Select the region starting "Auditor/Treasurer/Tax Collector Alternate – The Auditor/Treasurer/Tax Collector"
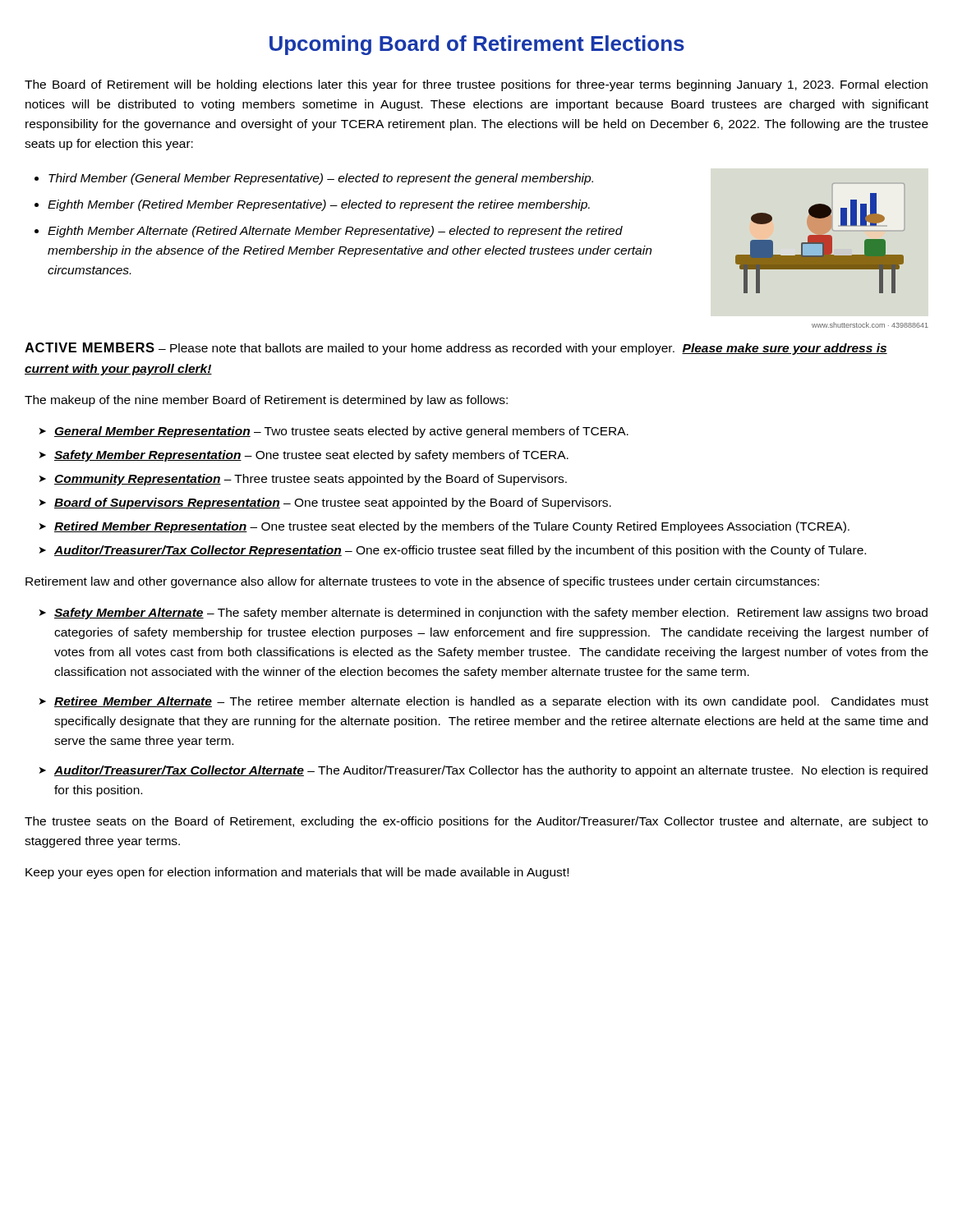The image size is (953, 1232). (491, 780)
